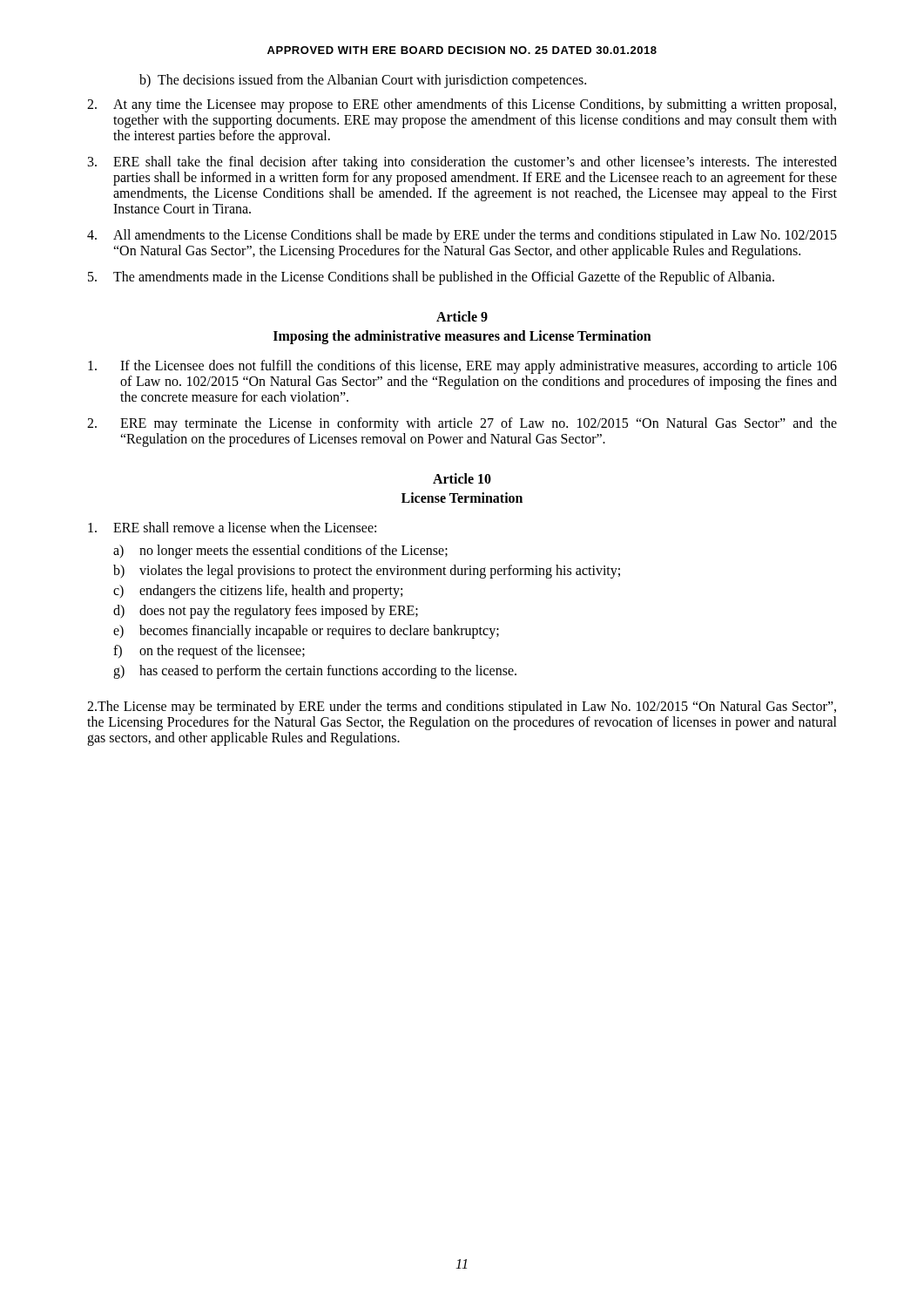The image size is (924, 1307).
Task: Find "License Termination" on this page
Action: tap(462, 498)
